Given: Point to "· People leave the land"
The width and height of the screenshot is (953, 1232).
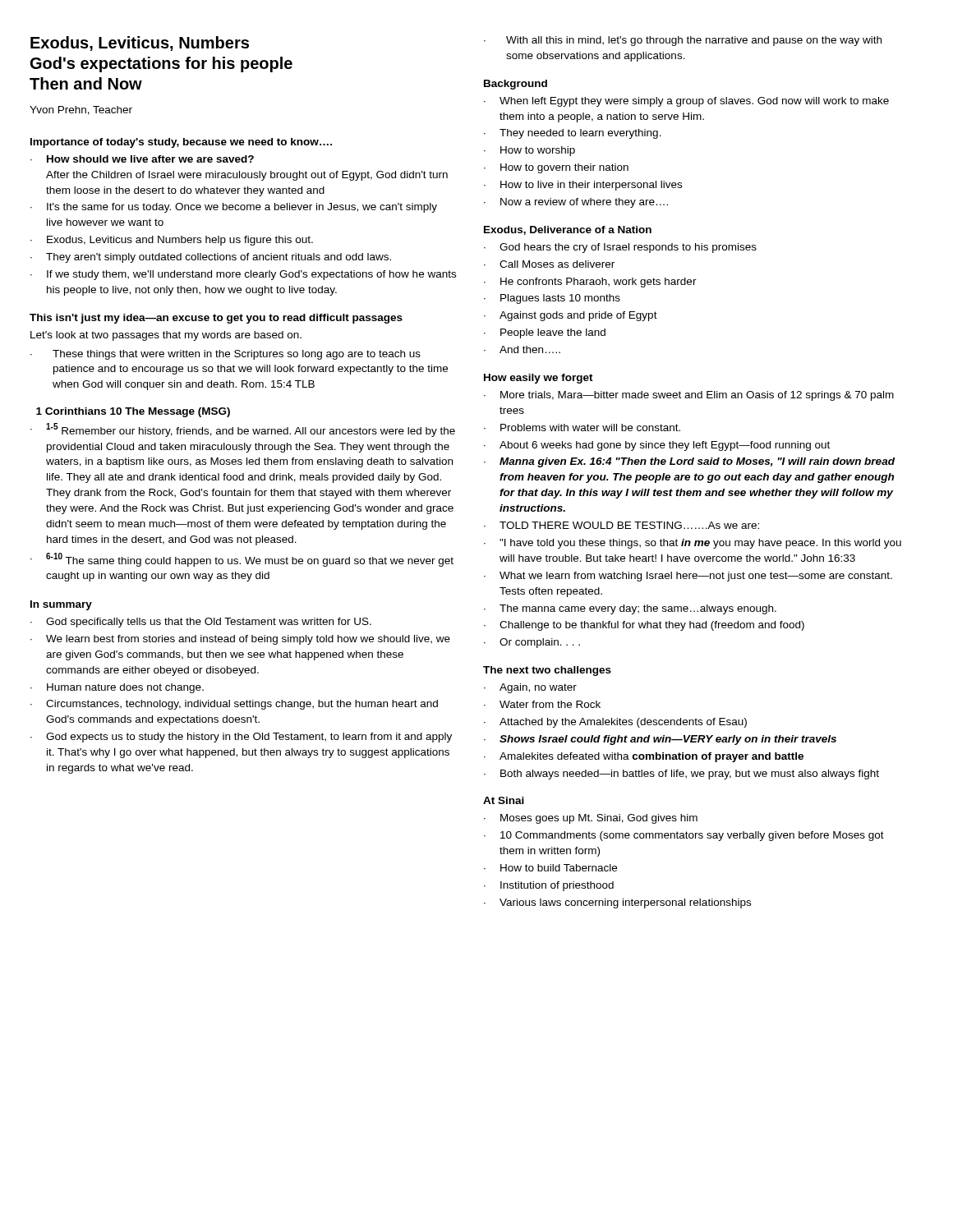Looking at the screenshot, I should point(545,333).
